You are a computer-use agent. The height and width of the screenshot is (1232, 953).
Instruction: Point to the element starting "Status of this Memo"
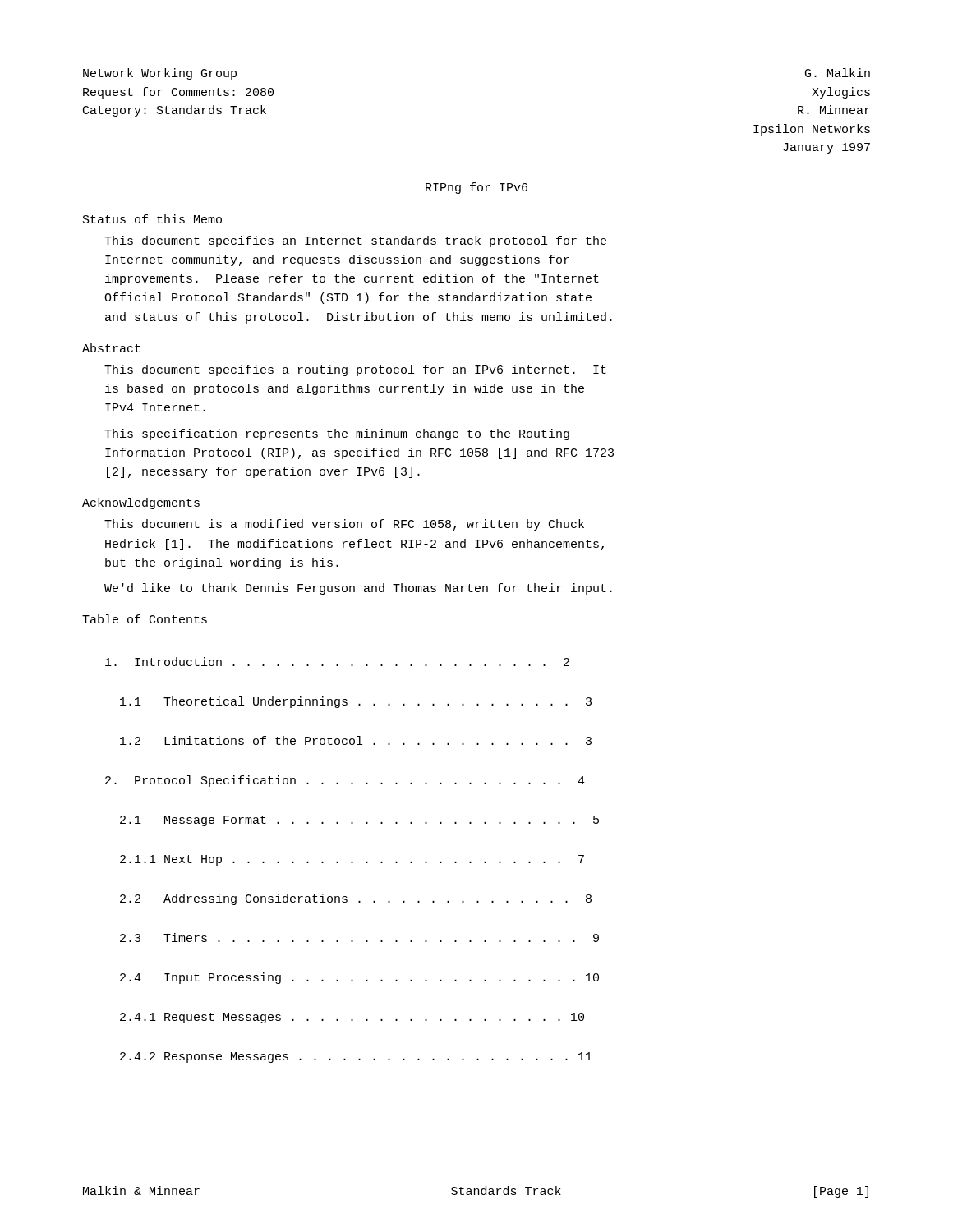[152, 220]
